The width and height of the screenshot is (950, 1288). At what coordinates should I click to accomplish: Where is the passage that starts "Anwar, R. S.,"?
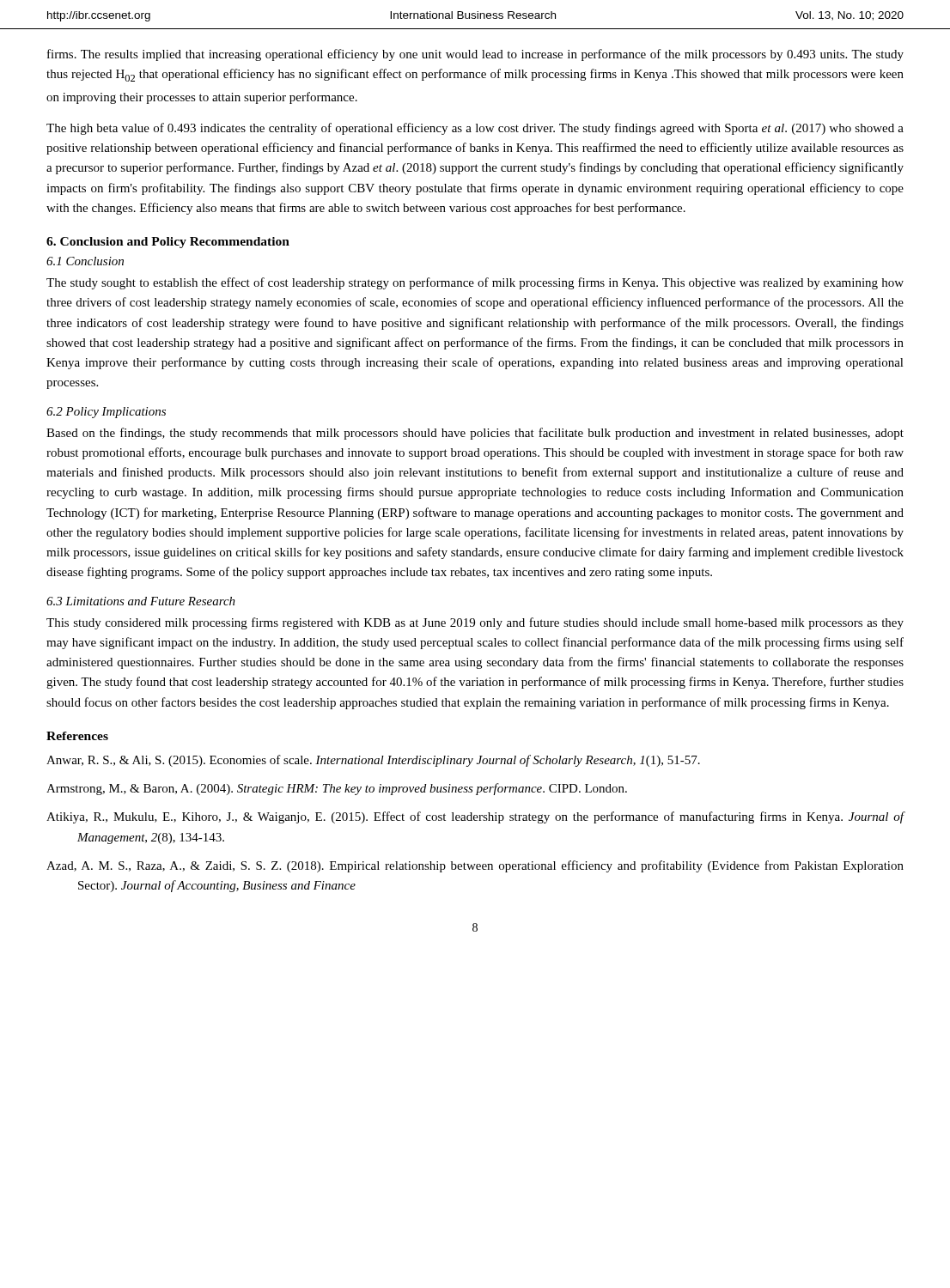pyautogui.click(x=373, y=760)
